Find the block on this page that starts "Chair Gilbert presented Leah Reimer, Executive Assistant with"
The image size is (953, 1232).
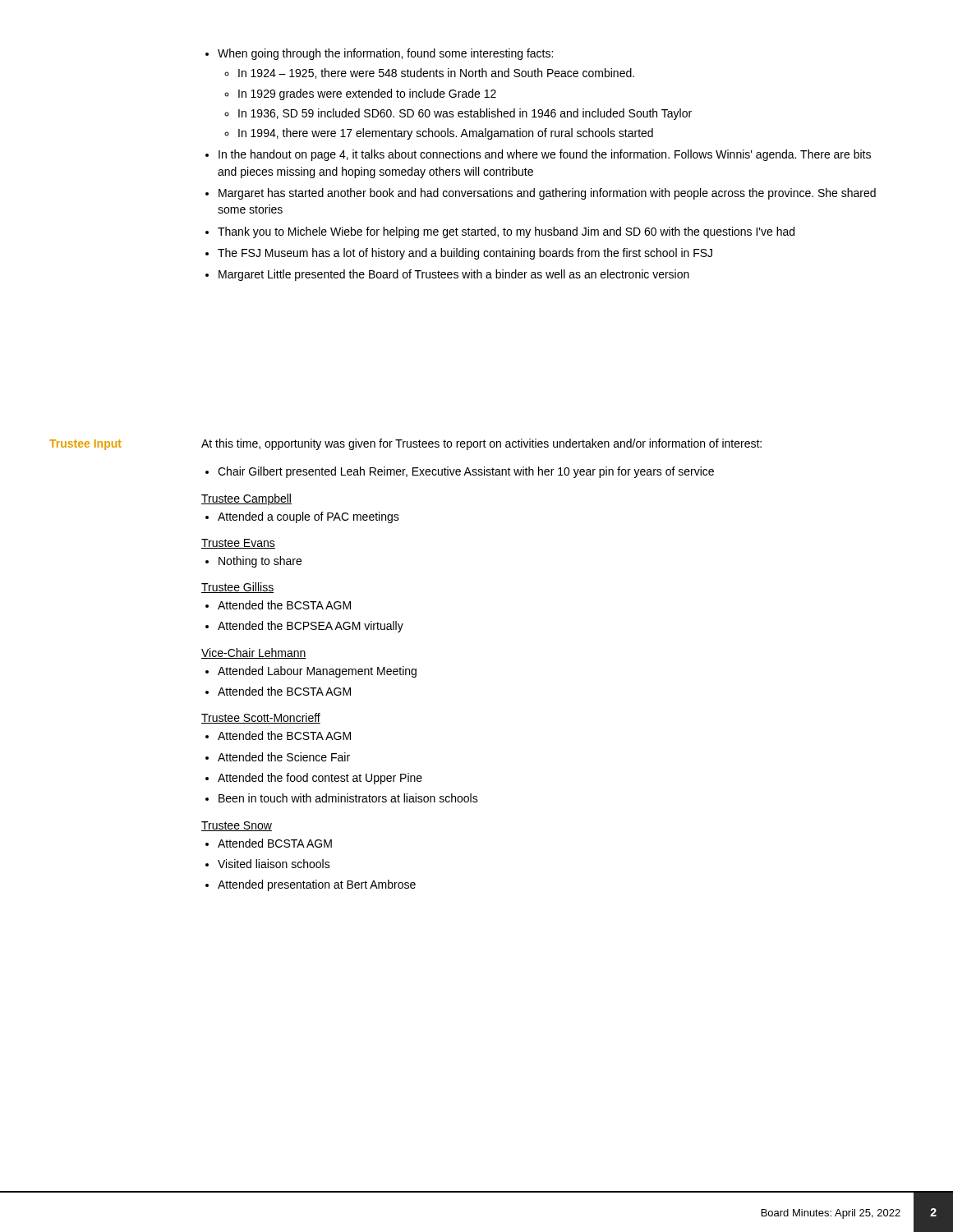[x=544, y=472]
